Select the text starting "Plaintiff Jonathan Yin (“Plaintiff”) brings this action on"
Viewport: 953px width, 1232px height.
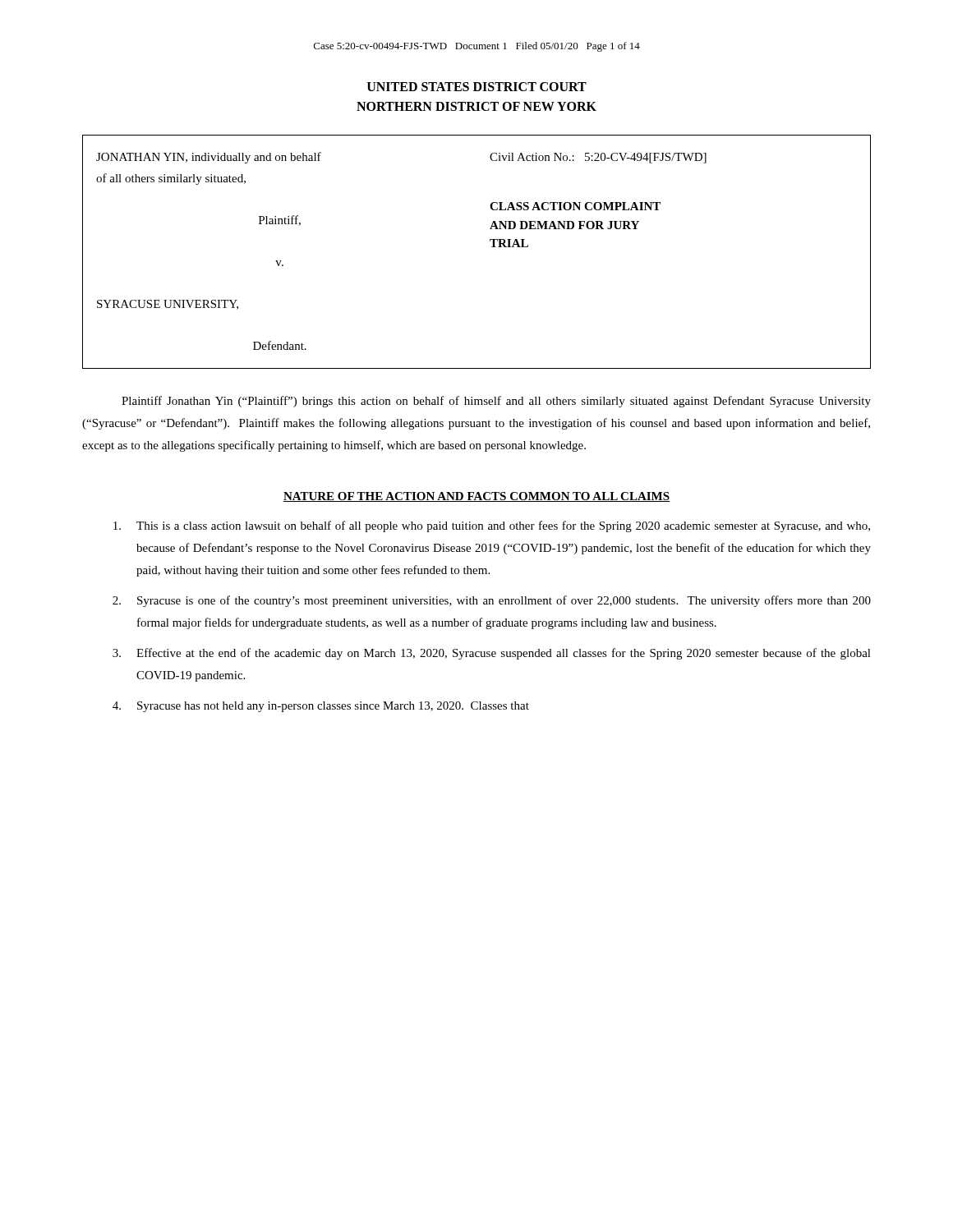tap(476, 423)
